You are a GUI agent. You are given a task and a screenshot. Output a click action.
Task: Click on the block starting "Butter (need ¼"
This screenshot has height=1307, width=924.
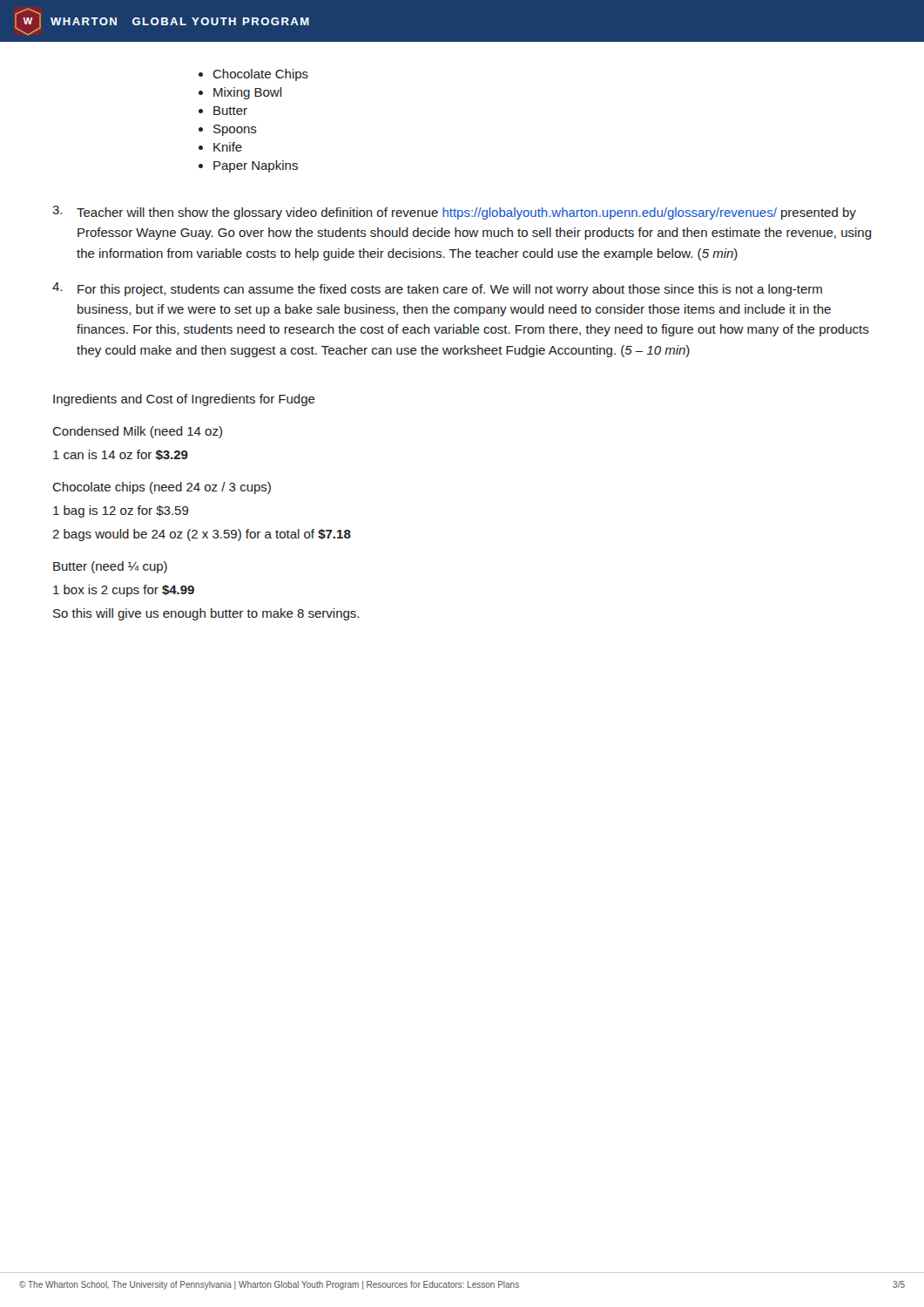click(x=110, y=566)
